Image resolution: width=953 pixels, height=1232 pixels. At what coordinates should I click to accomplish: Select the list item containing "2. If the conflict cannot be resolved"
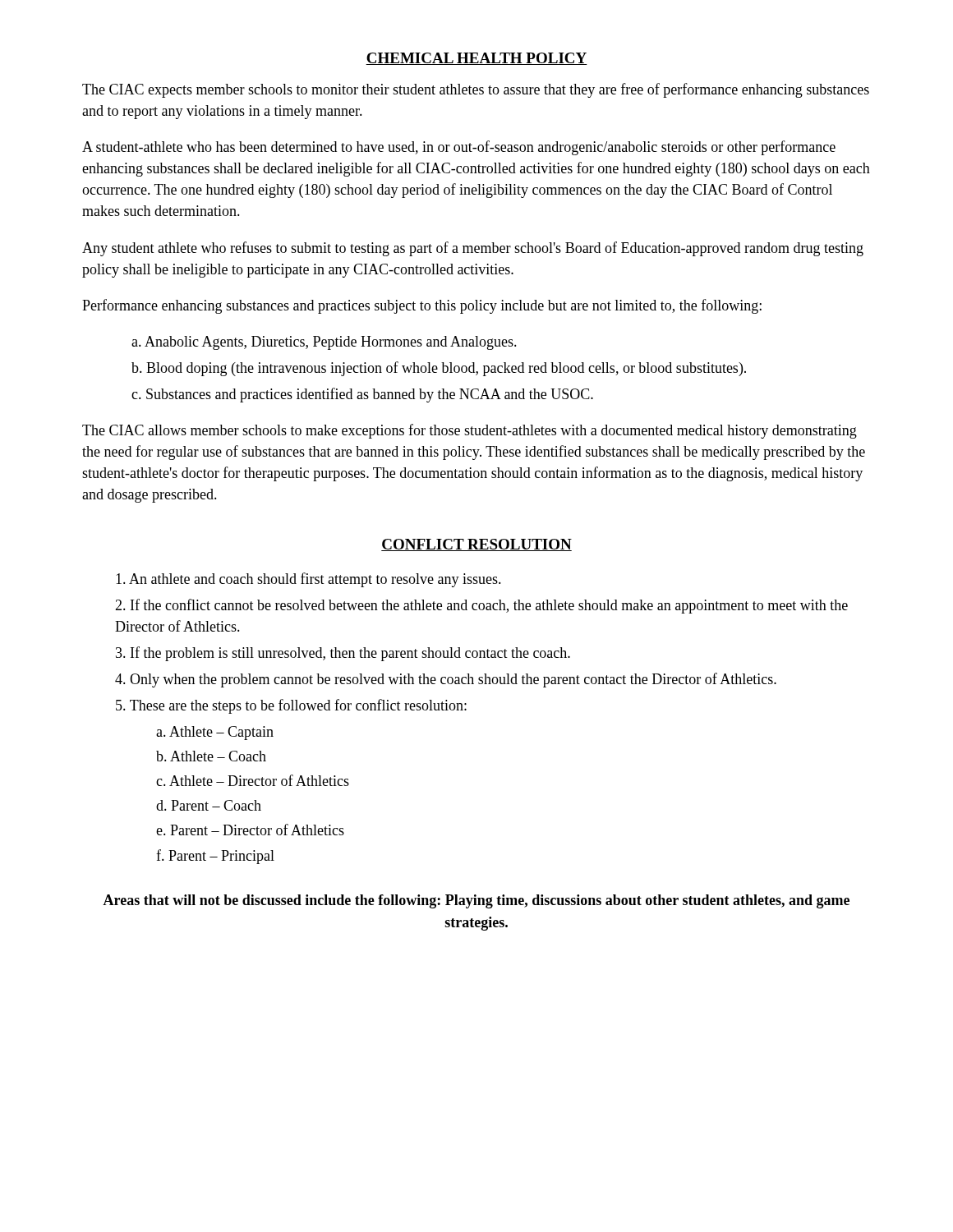point(482,616)
